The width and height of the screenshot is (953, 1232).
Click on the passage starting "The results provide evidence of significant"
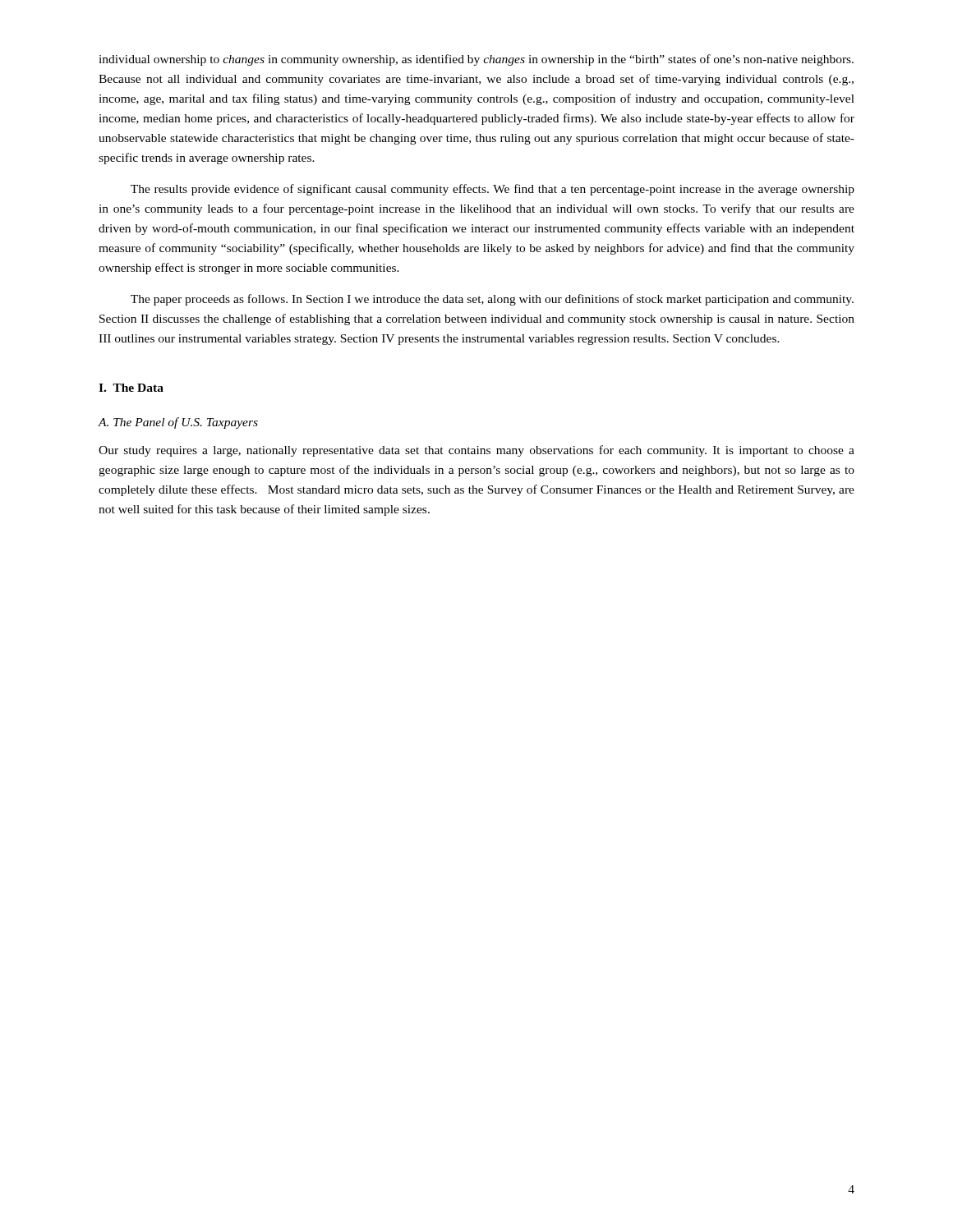476,228
